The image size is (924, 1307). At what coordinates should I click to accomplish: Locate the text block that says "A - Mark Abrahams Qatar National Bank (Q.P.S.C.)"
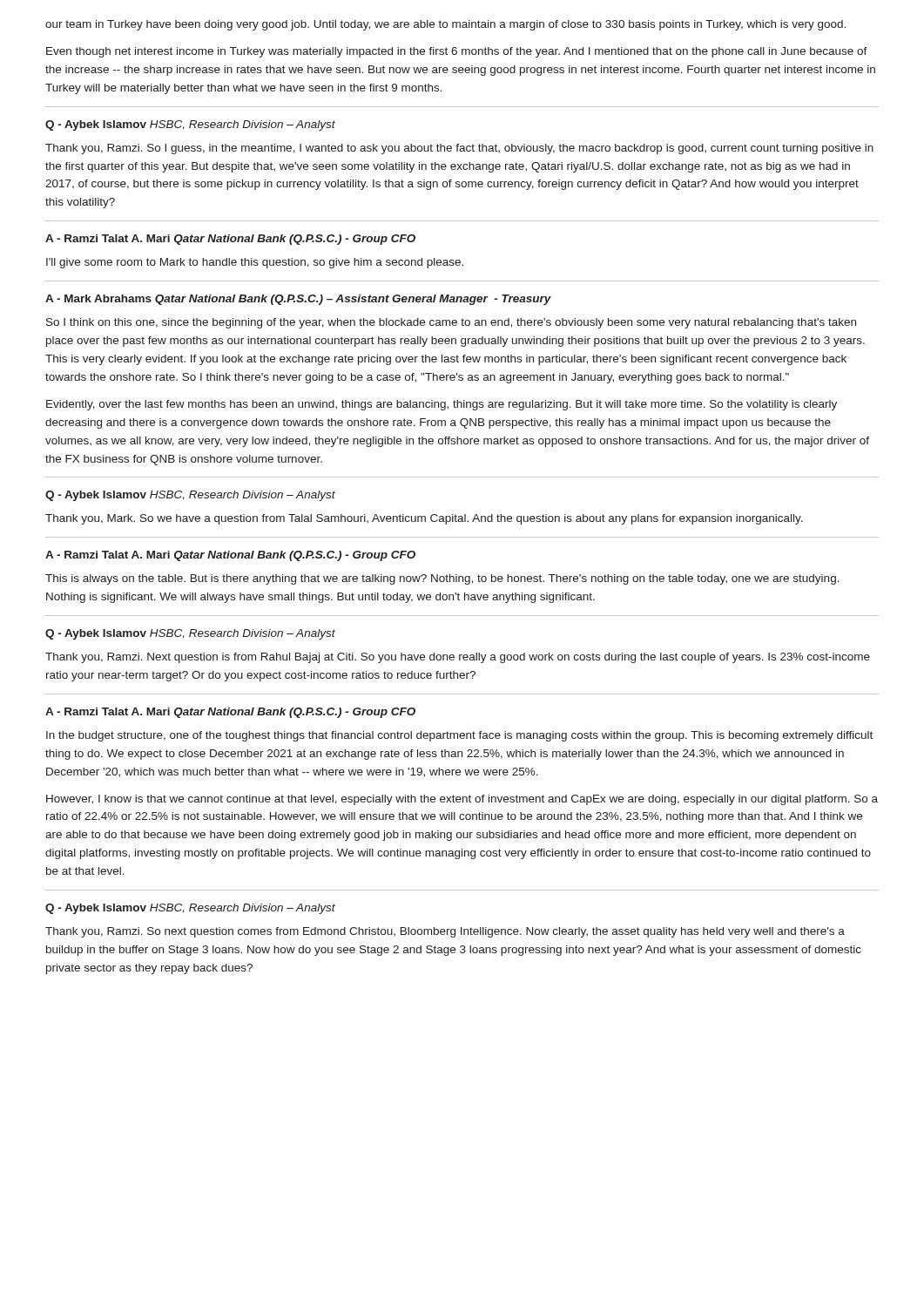298,299
